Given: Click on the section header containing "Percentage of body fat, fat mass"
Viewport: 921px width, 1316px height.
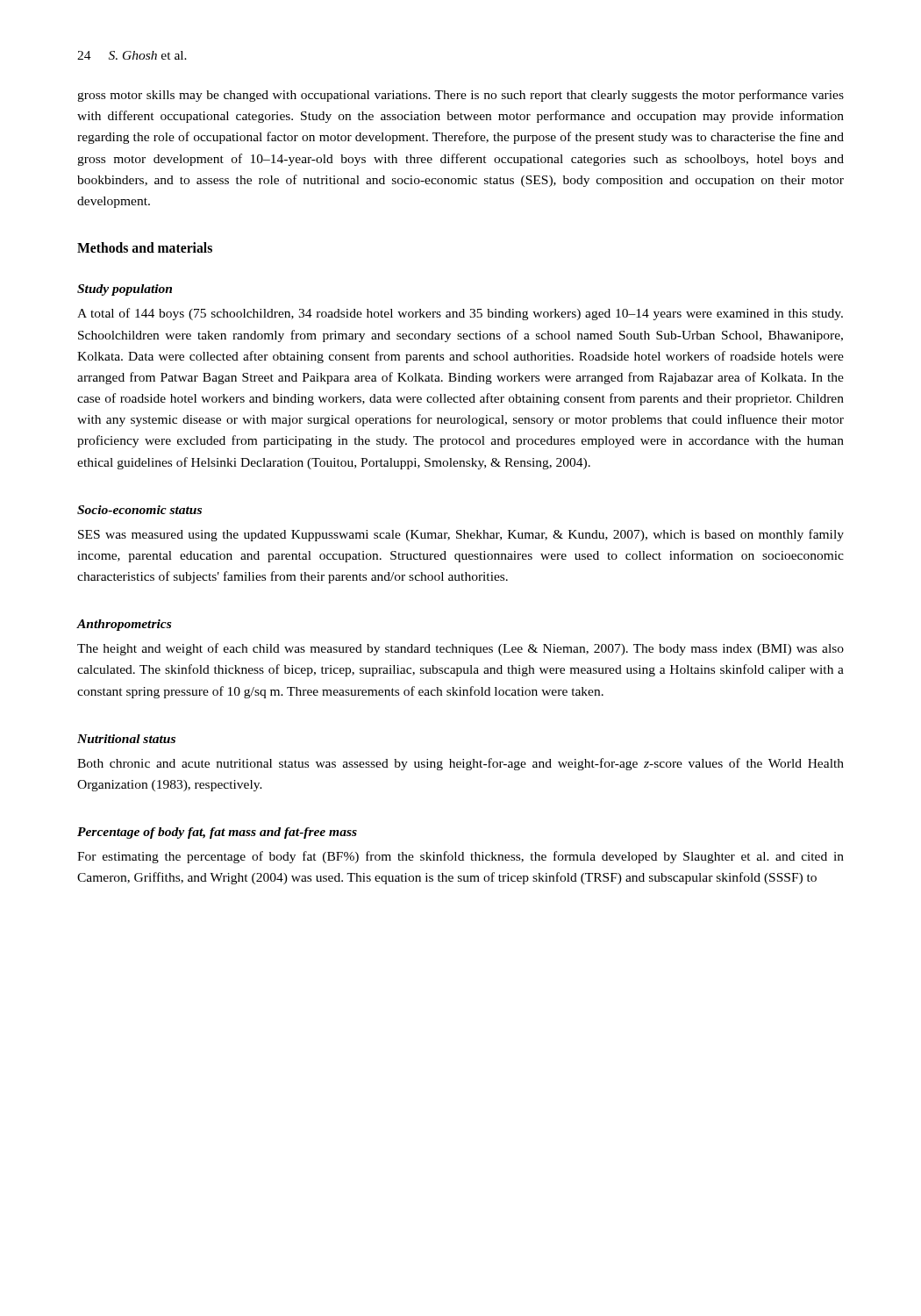Looking at the screenshot, I should tap(217, 831).
